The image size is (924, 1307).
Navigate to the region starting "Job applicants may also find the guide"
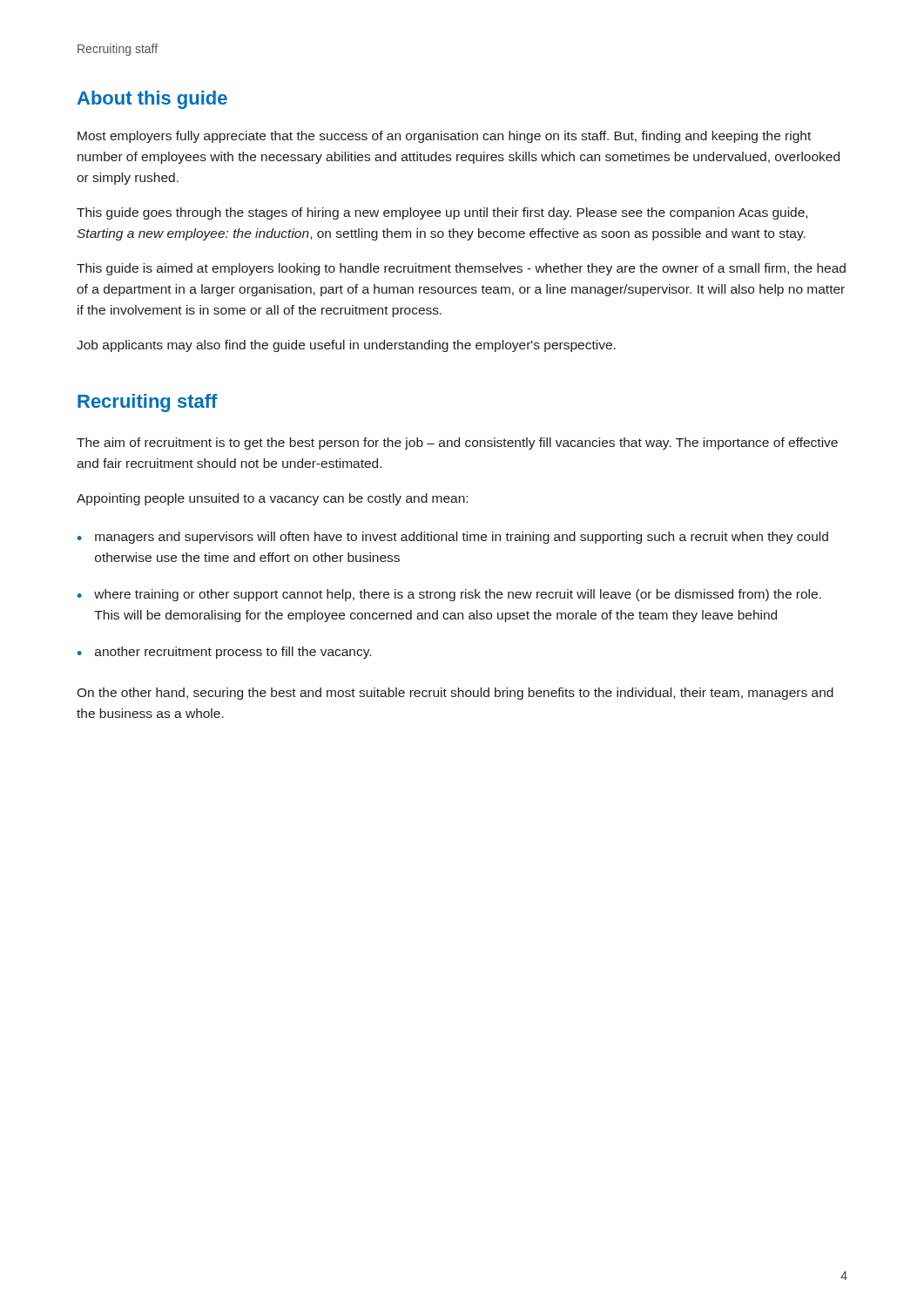[x=347, y=345]
